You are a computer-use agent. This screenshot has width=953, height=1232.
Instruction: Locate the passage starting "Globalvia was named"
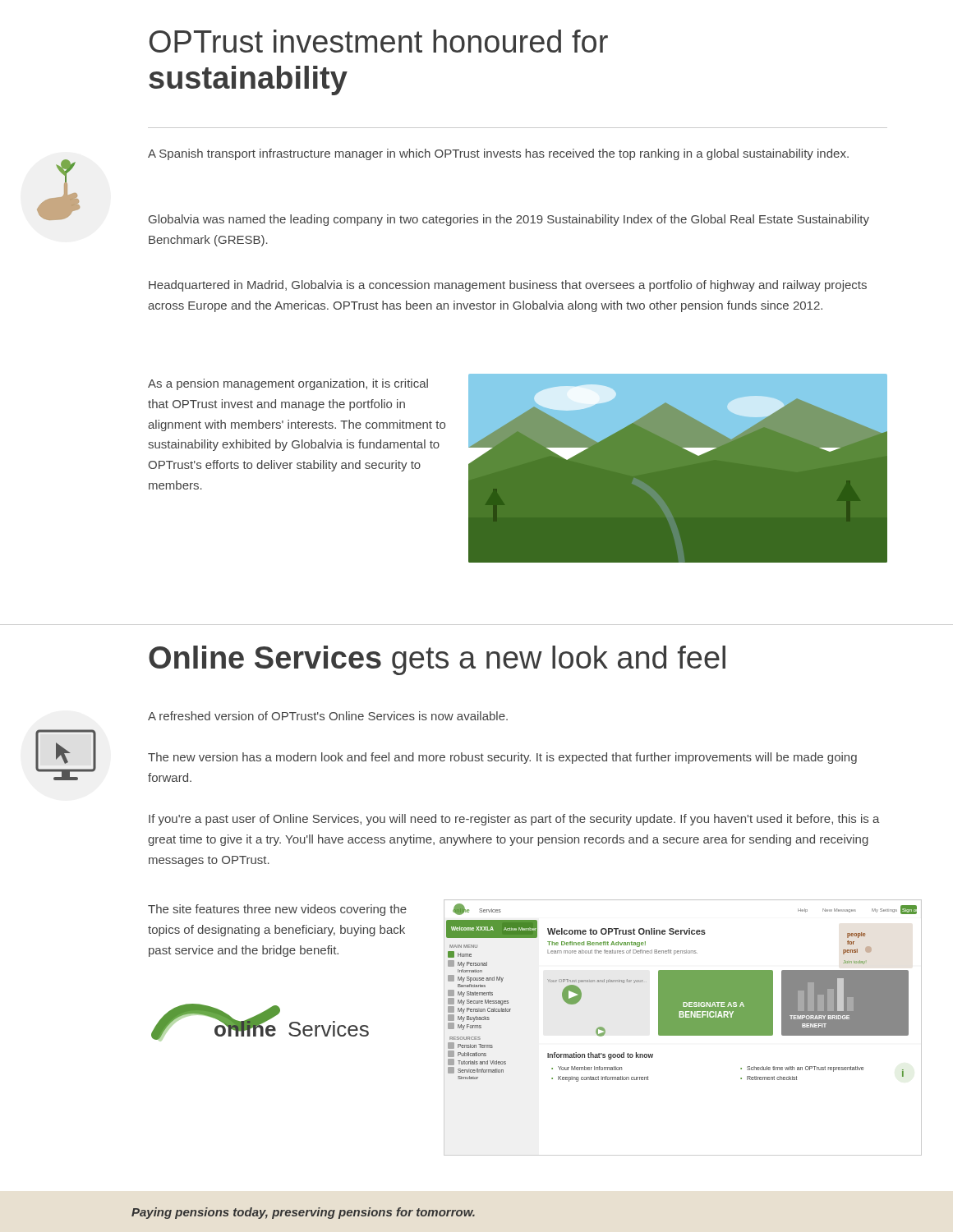[x=509, y=229]
